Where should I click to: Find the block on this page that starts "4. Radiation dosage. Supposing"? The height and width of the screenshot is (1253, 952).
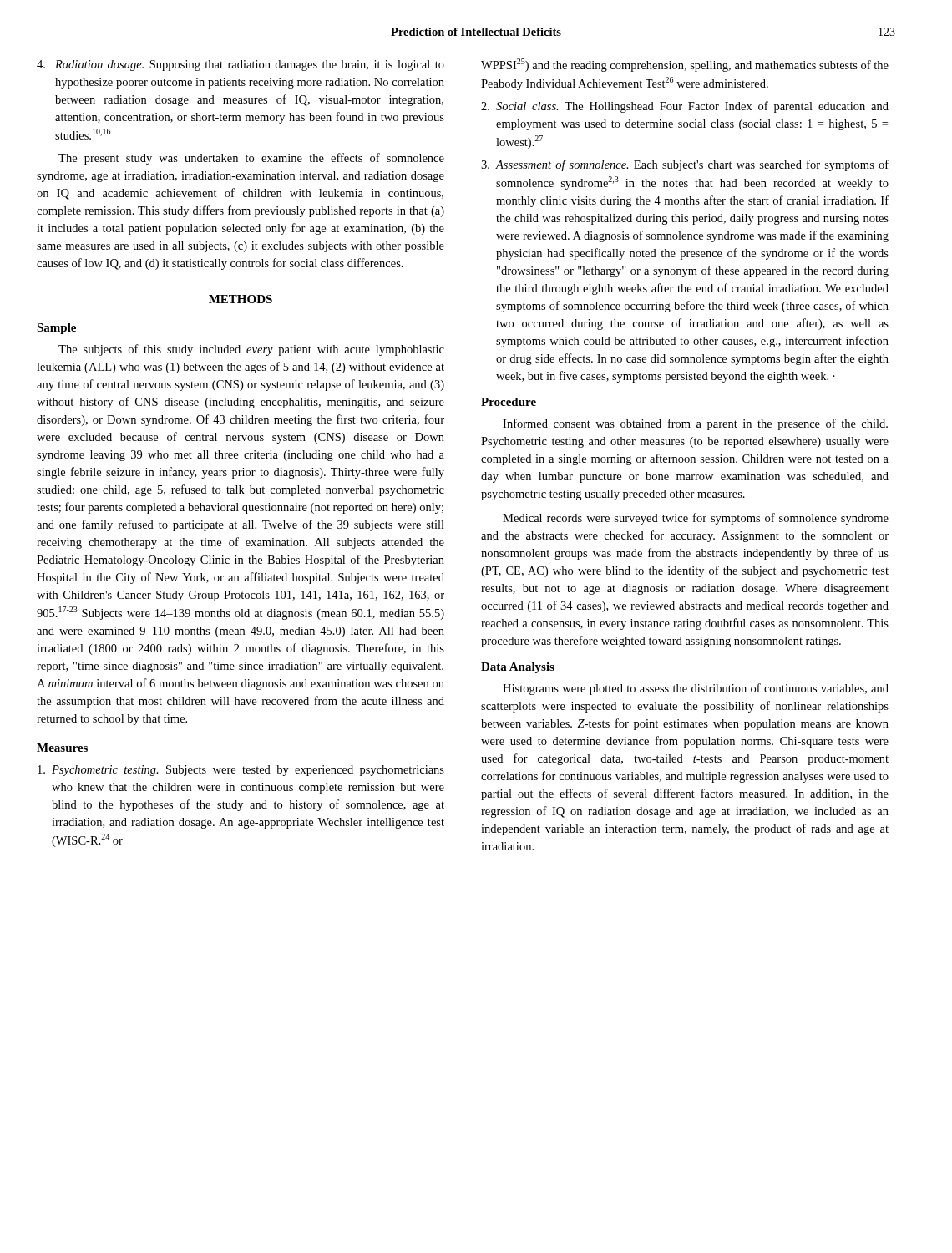point(241,164)
